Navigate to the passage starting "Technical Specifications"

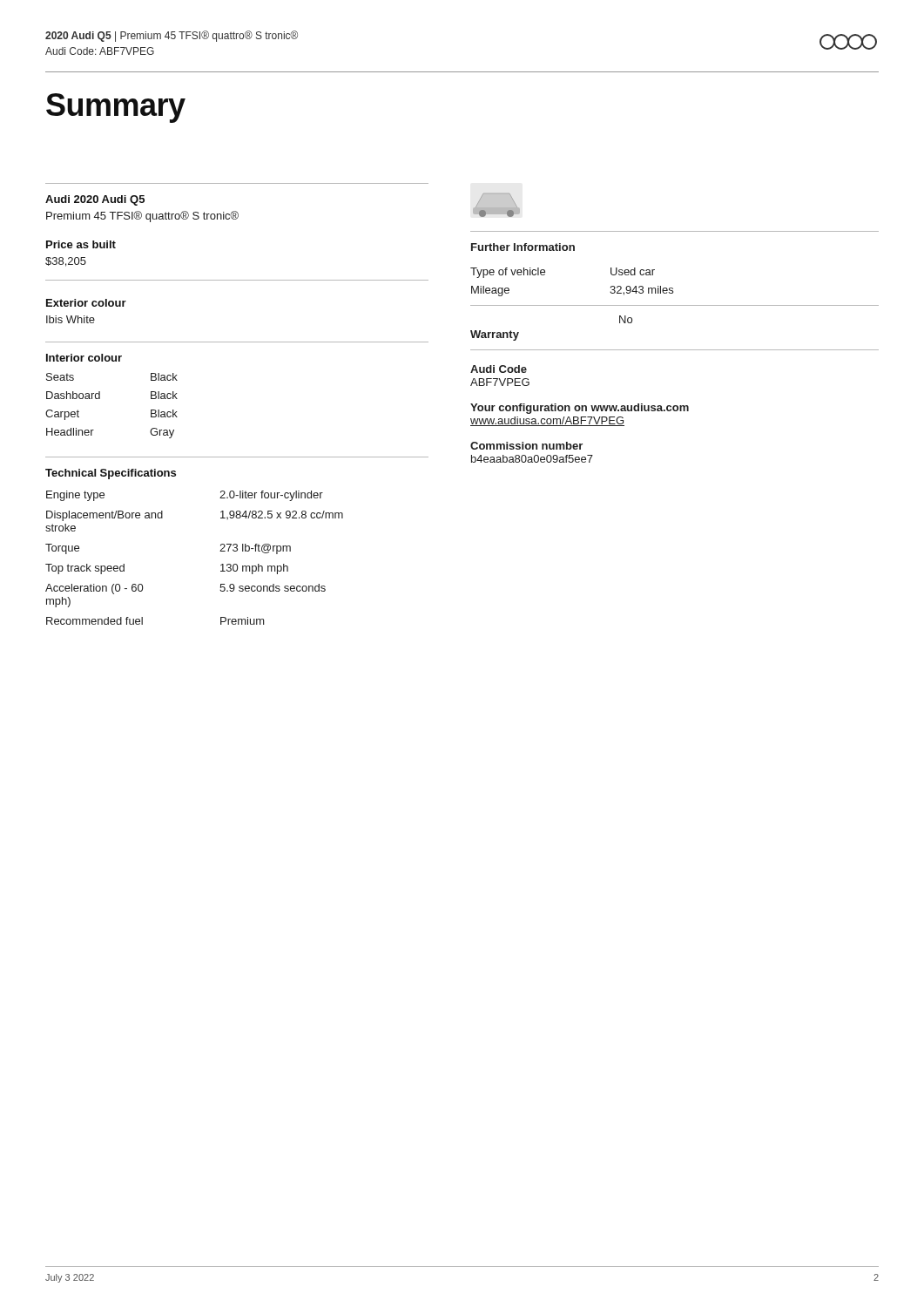pos(111,474)
